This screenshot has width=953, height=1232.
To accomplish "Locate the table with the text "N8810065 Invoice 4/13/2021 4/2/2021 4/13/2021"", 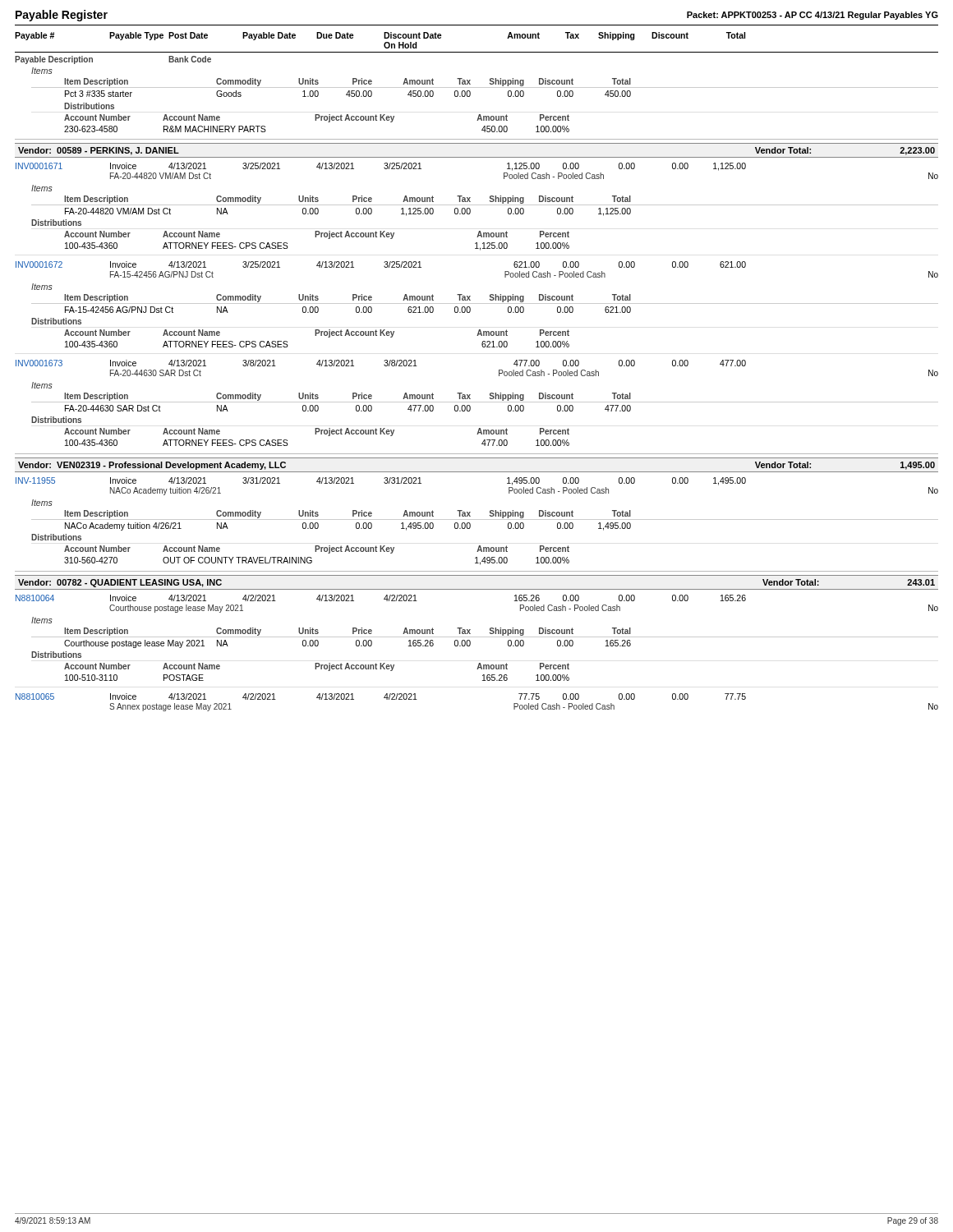I will point(476,701).
